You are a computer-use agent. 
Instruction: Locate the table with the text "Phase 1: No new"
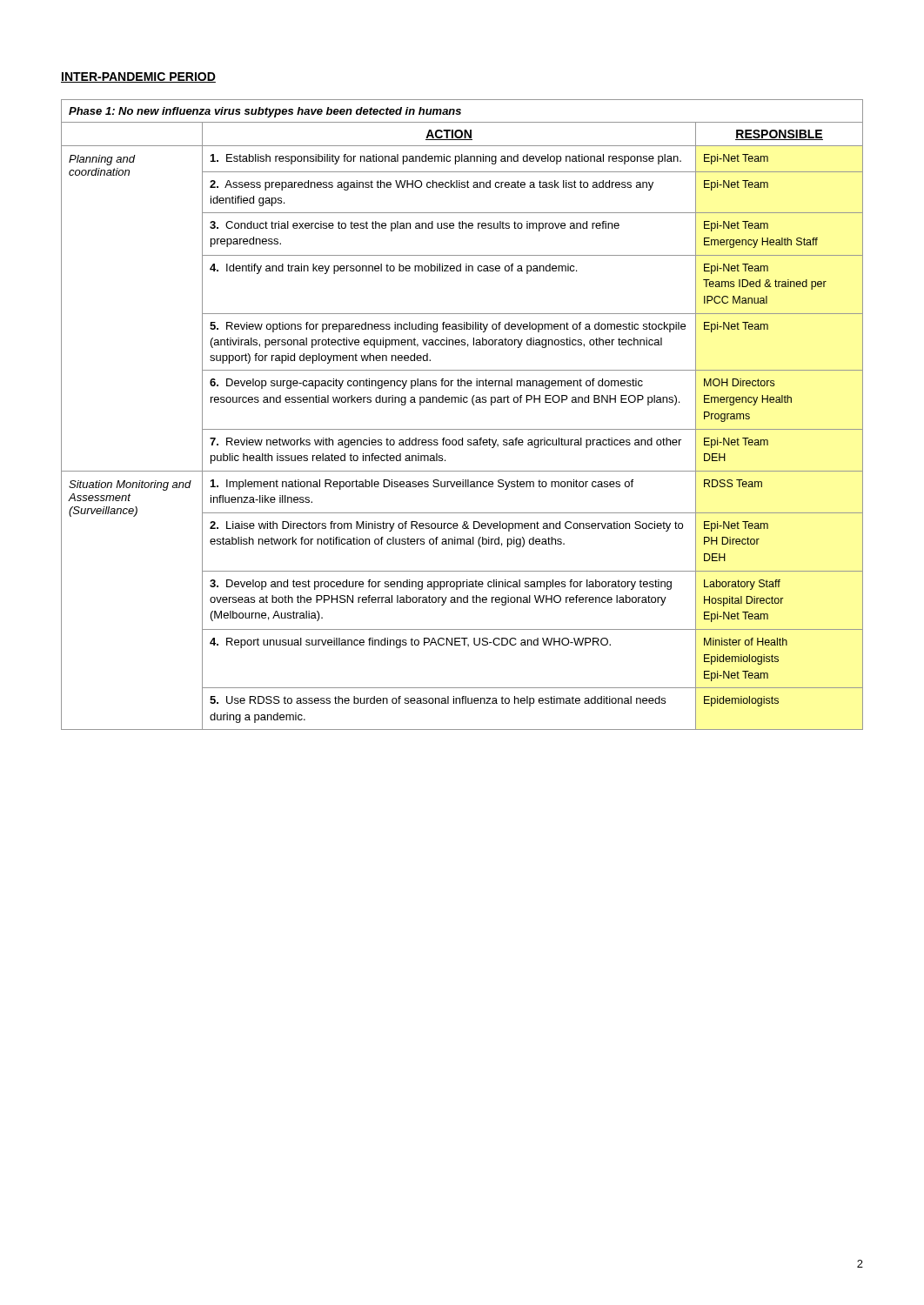462,414
